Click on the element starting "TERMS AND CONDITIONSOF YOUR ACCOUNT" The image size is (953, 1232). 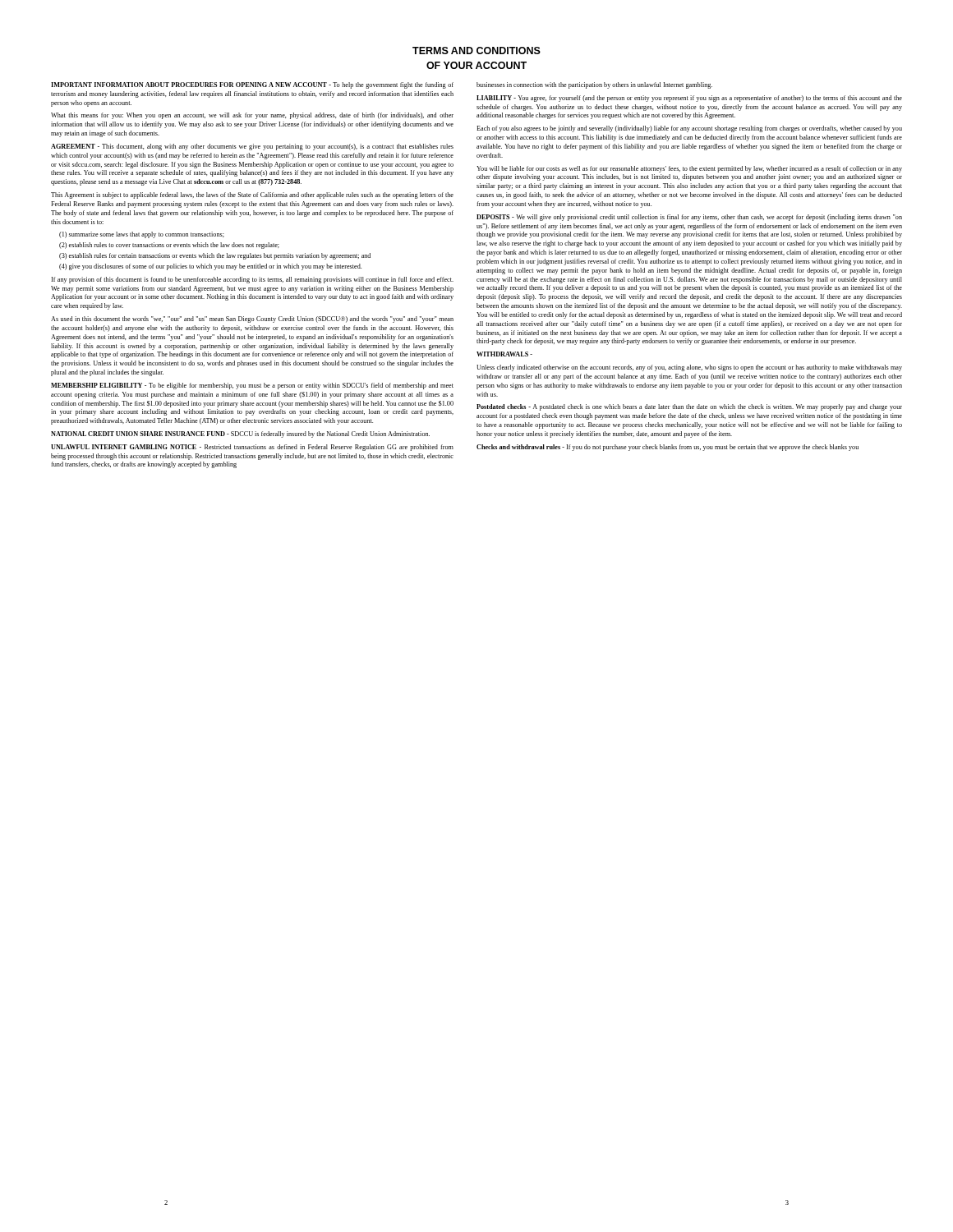tap(476, 59)
